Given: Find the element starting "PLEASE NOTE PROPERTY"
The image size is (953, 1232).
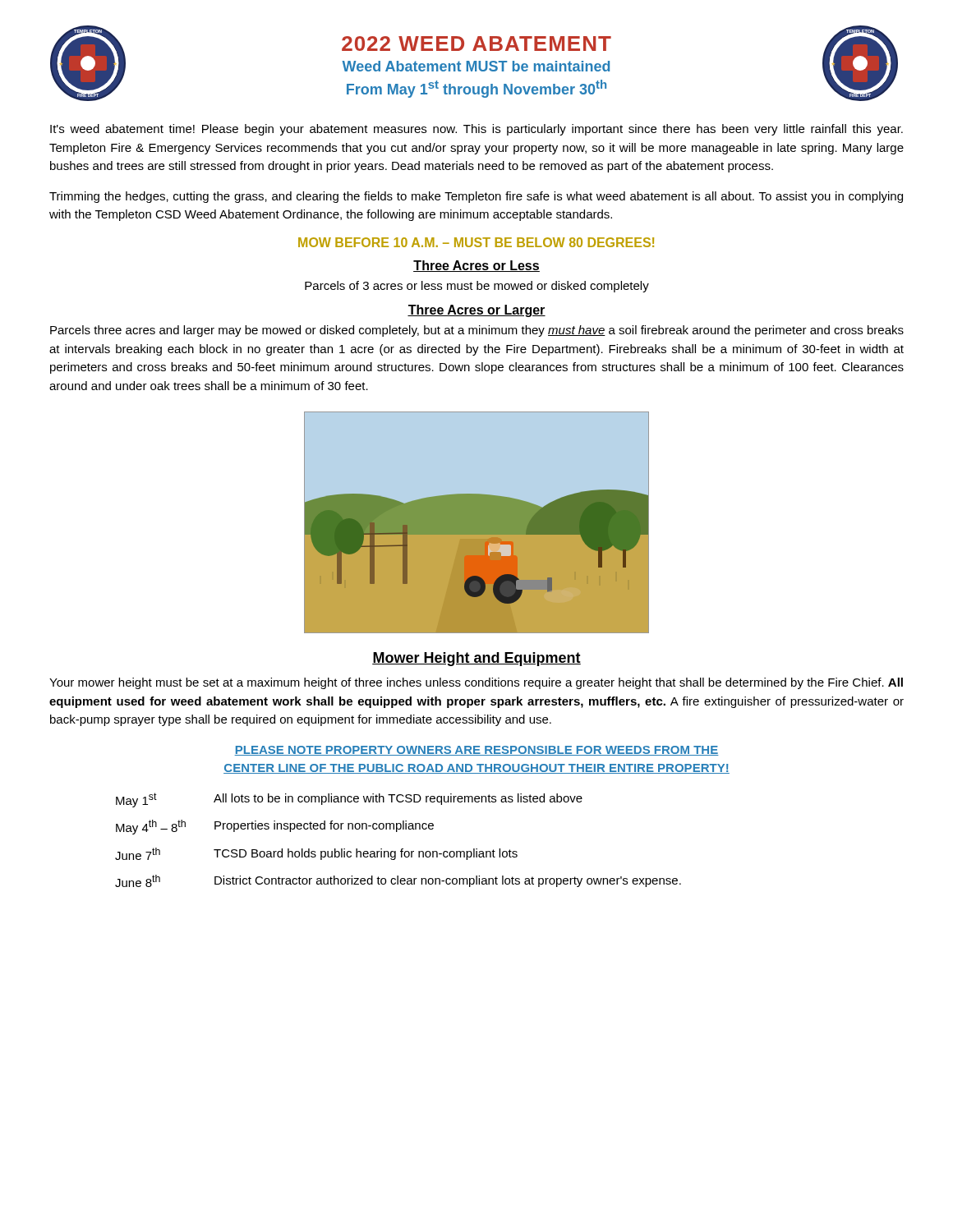Looking at the screenshot, I should click(476, 758).
